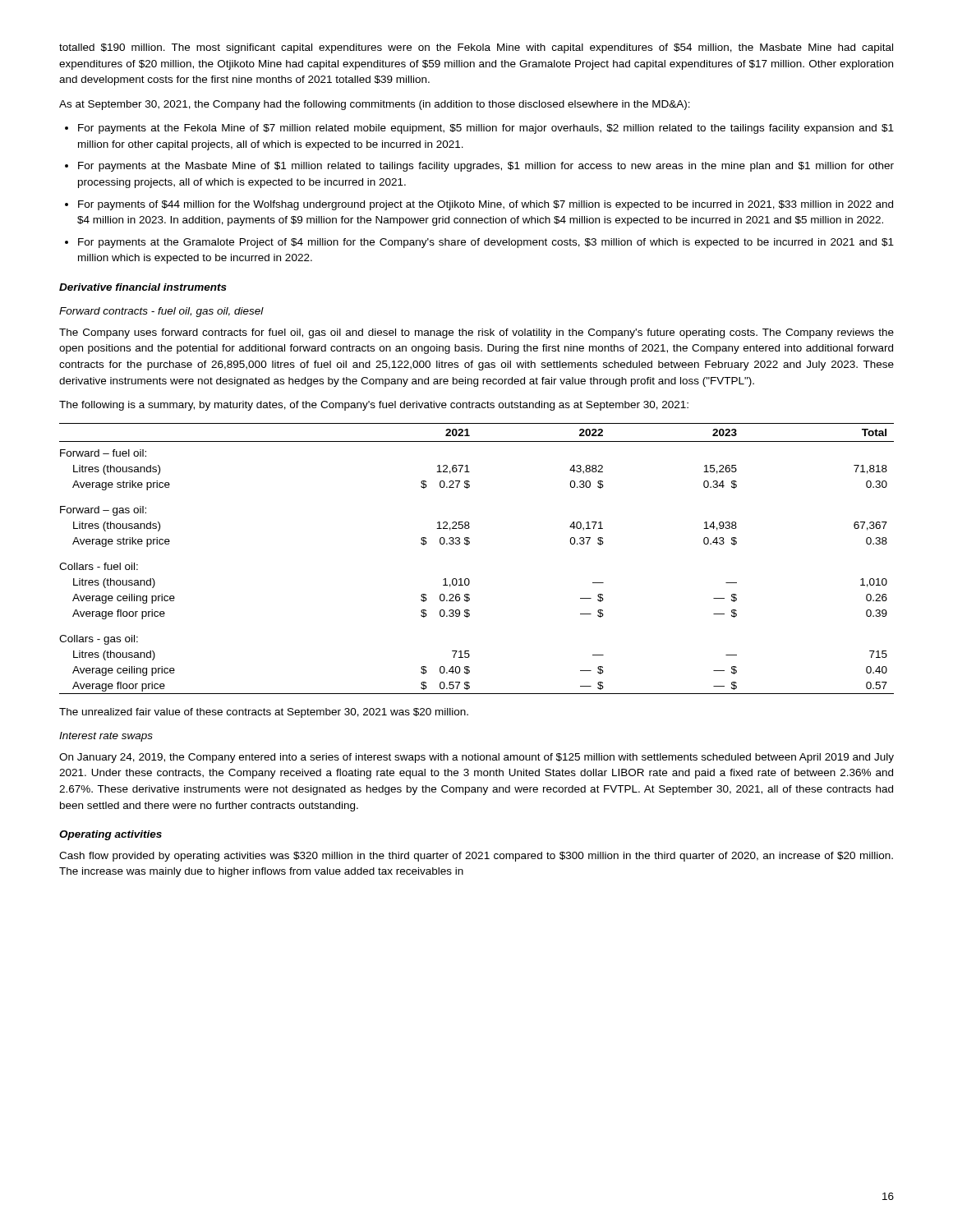The width and height of the screenshot is (953, 1232).
Task: Find the passage starting "Operating activities"
Action: 110,835
